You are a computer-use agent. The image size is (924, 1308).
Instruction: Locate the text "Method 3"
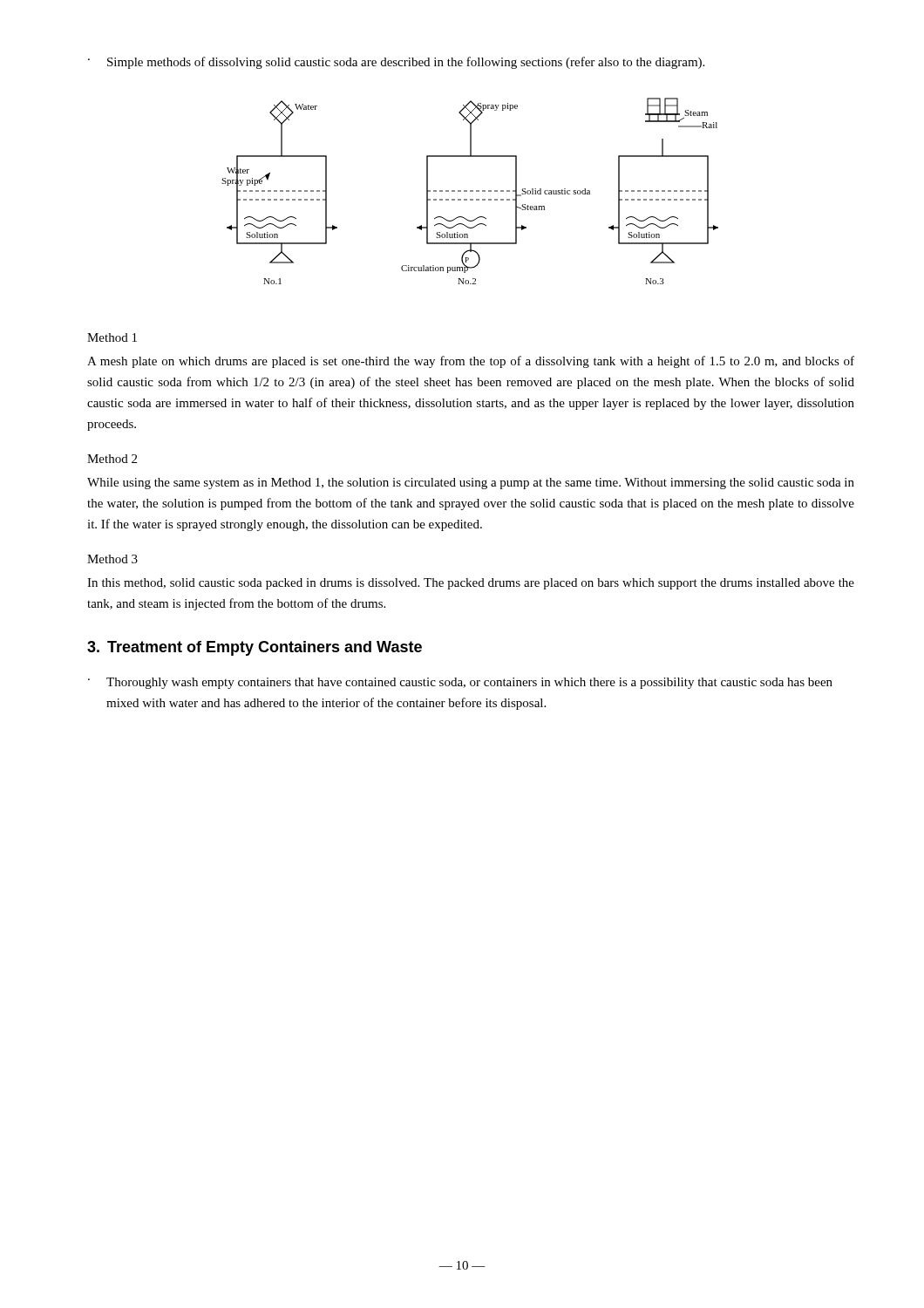tap(112, 559)
